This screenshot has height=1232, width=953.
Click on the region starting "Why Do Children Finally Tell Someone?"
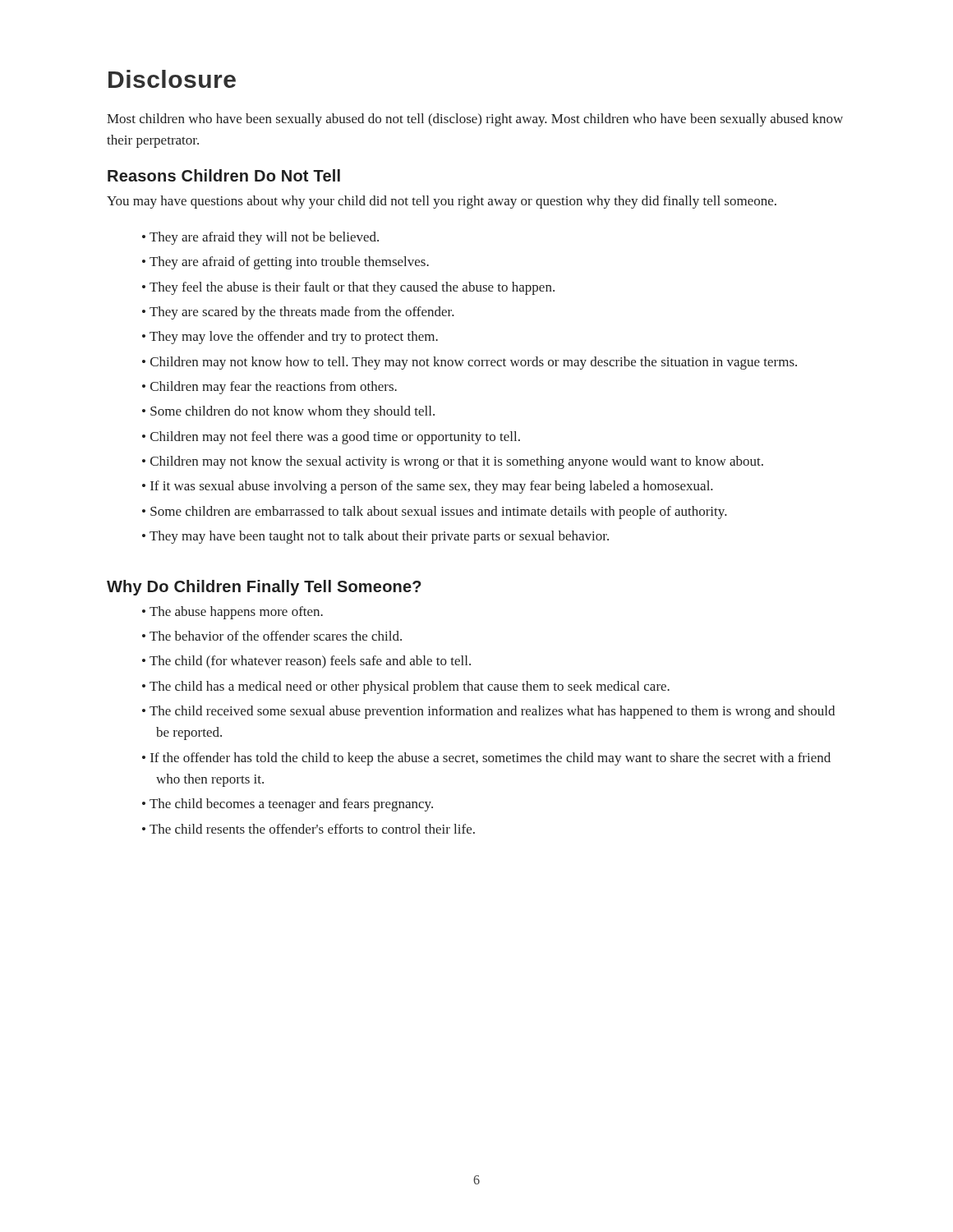click(x=264, y=586)
